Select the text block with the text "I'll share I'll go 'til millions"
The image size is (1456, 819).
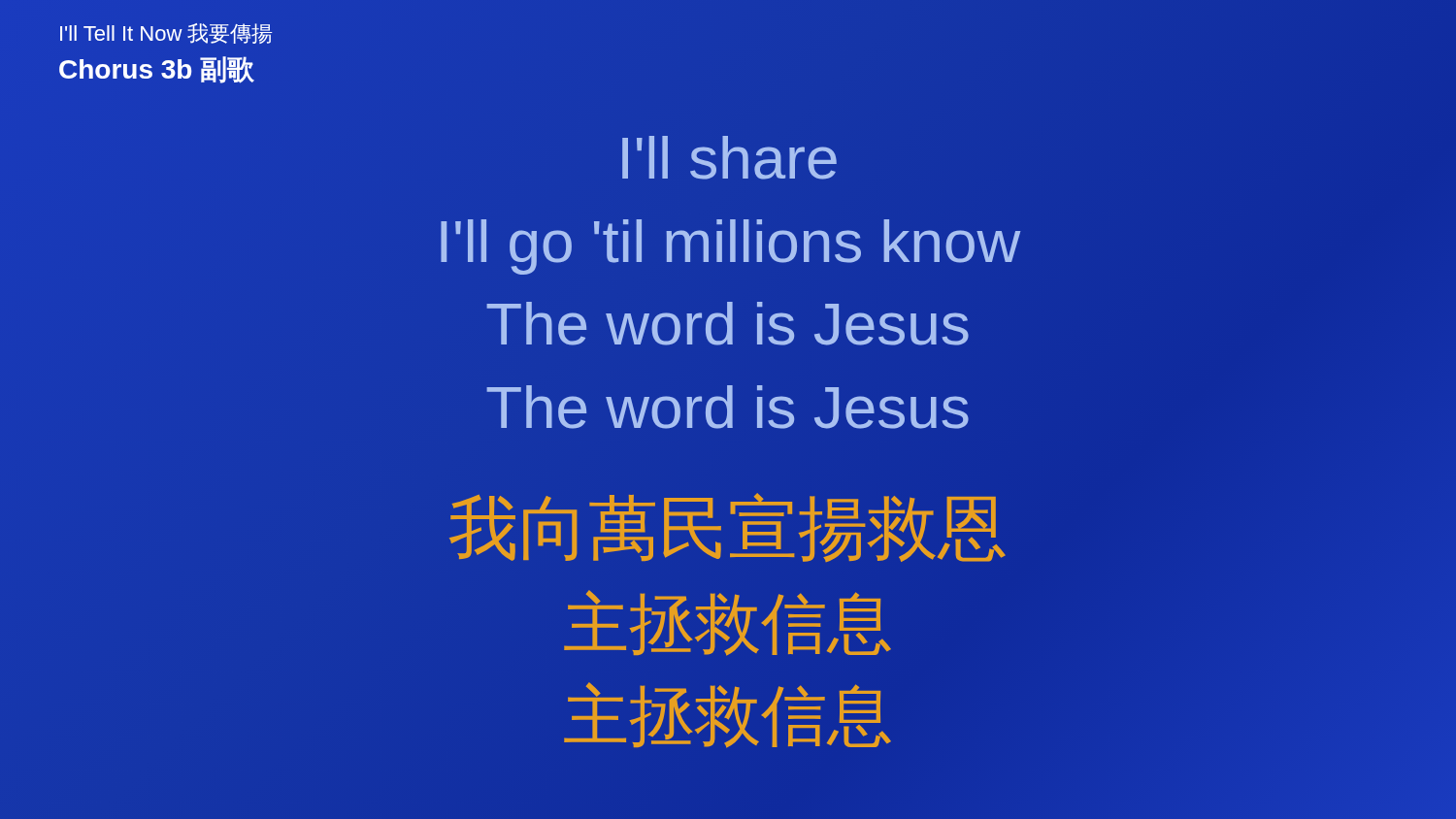tap(728, 439)
